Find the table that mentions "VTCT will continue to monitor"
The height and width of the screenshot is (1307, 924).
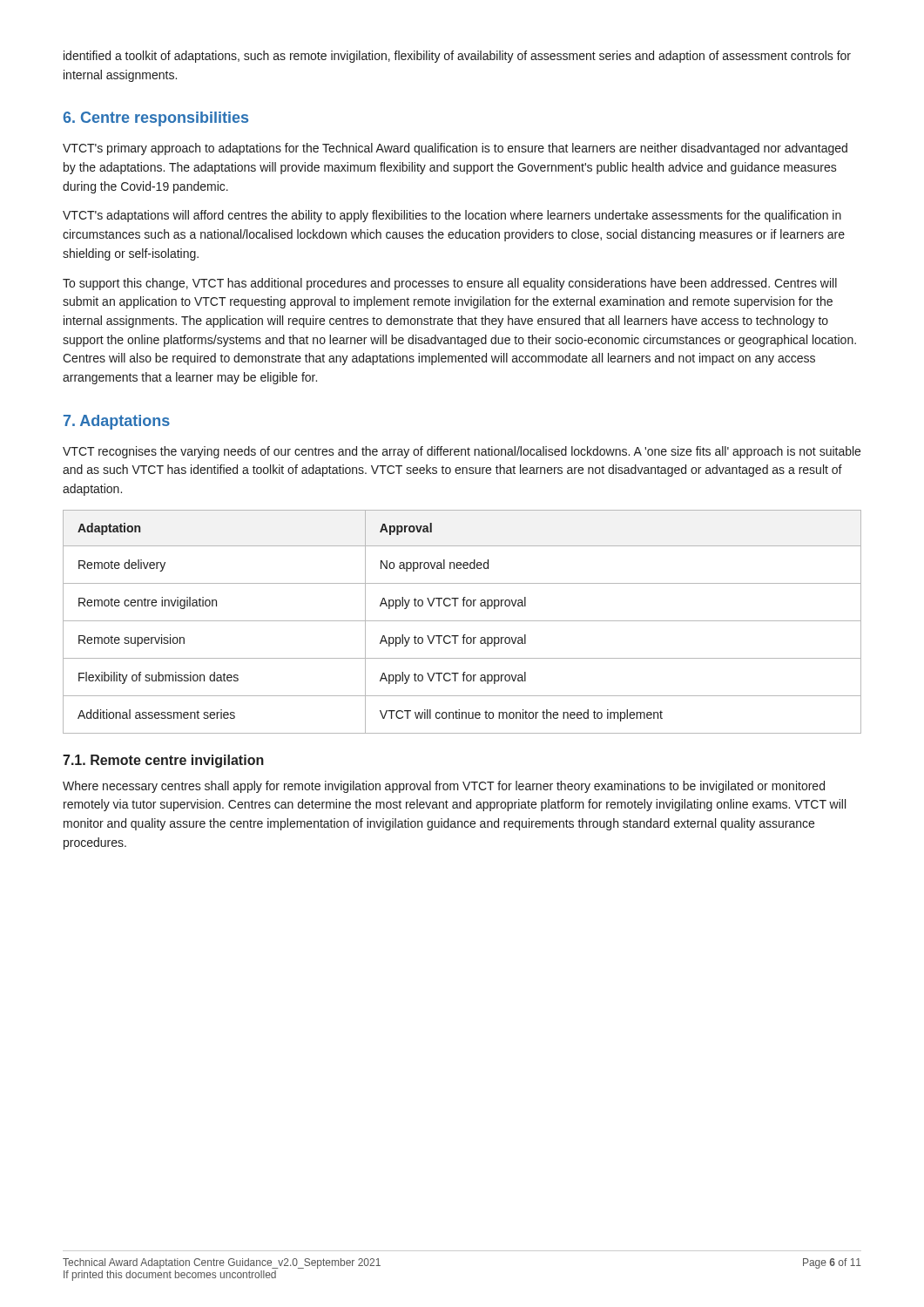tap(462, 621)
